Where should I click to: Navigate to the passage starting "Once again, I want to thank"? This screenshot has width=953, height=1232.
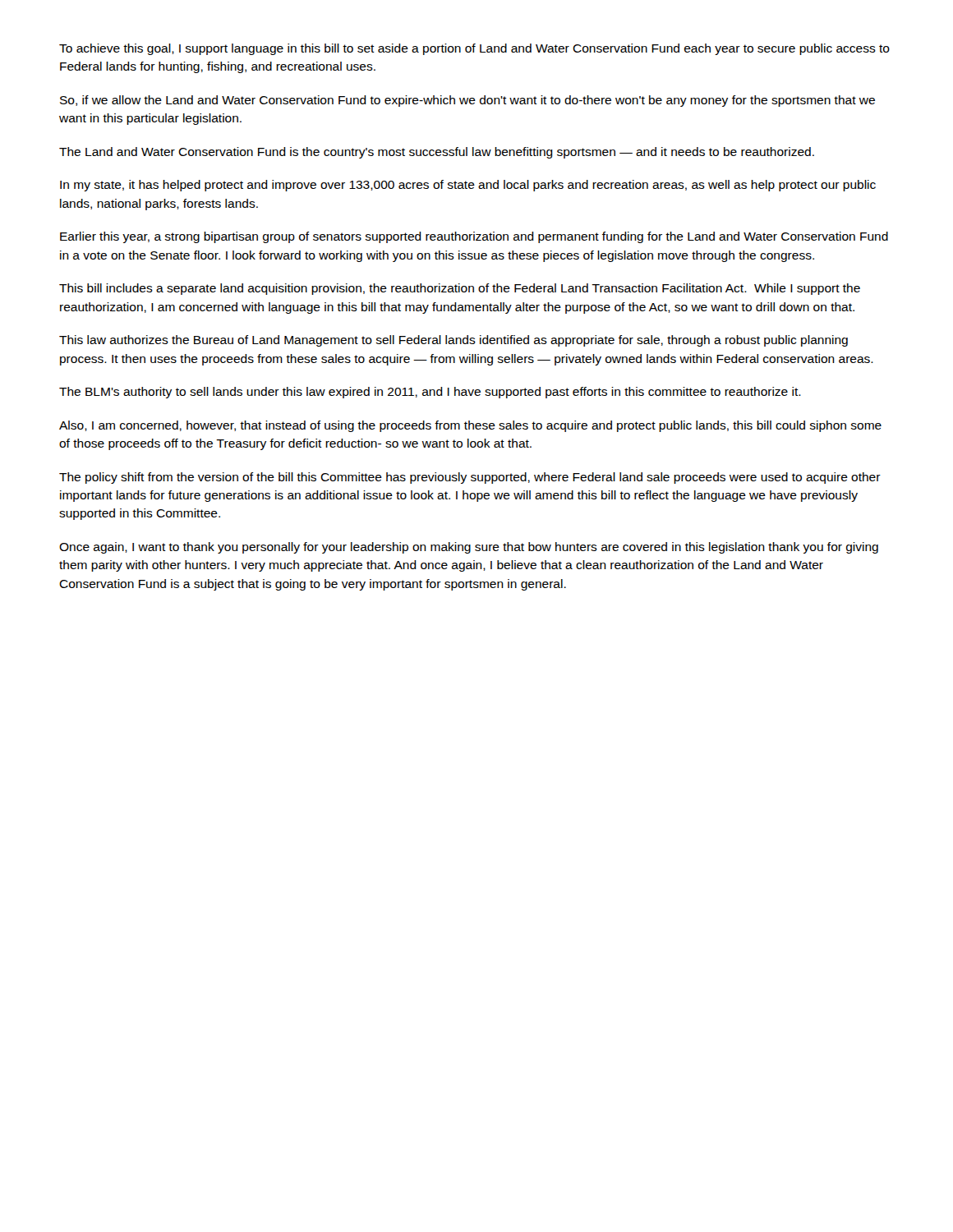point(469,565)
